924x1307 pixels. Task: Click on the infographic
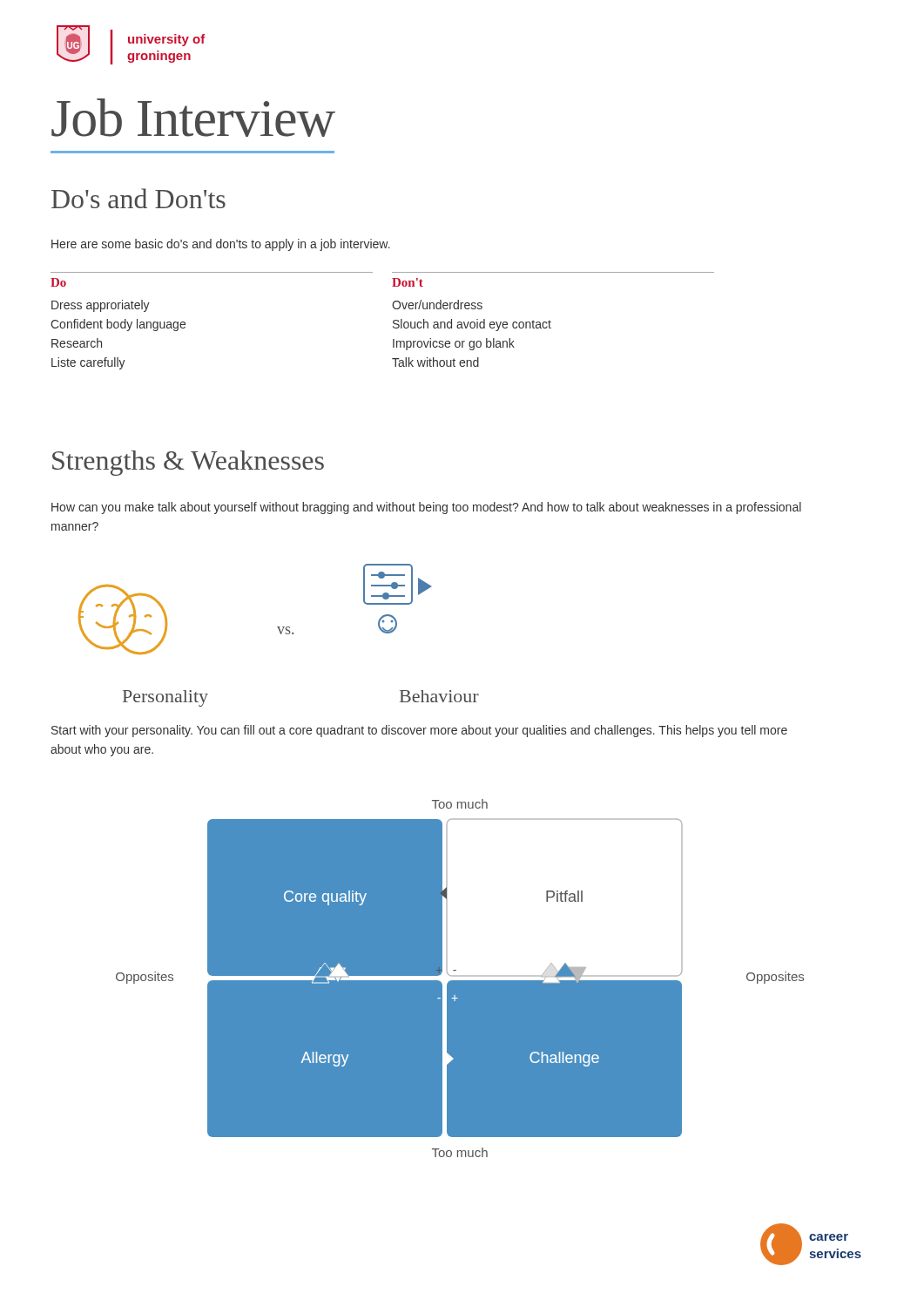460,976
